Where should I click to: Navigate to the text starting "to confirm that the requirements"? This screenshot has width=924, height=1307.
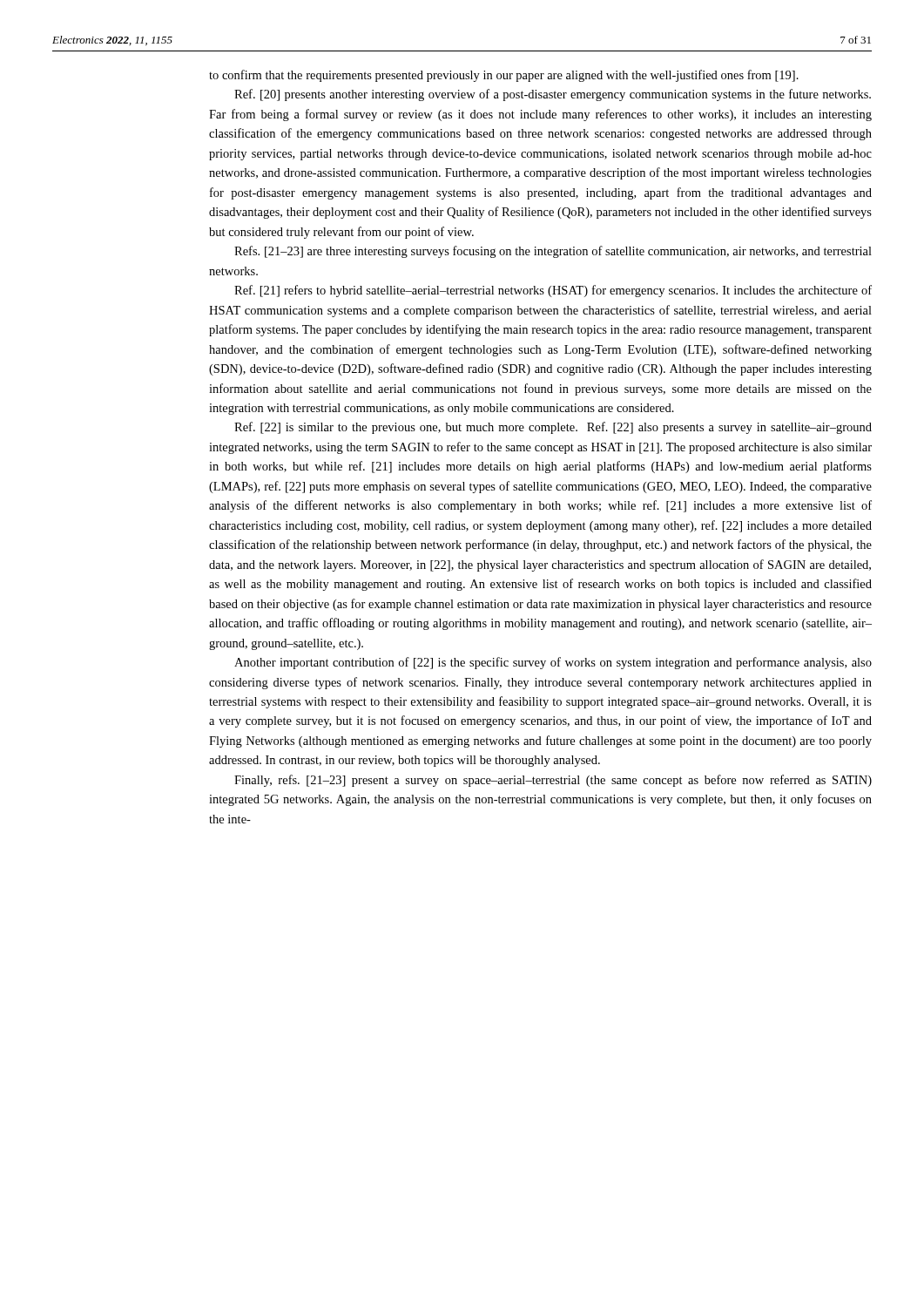click(x=540, y=75)
